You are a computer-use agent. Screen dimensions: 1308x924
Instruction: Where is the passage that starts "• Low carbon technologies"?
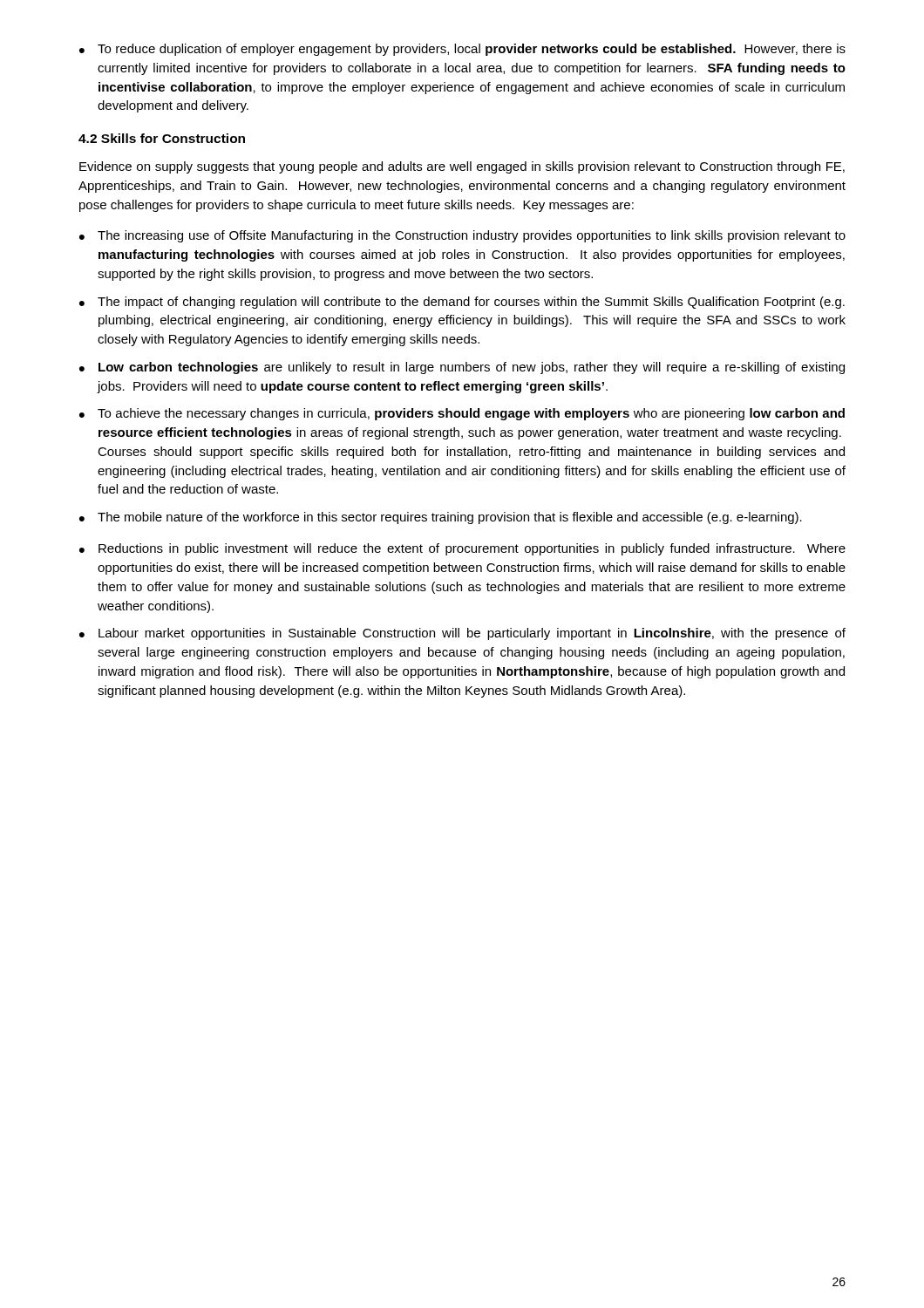[462, 376]
